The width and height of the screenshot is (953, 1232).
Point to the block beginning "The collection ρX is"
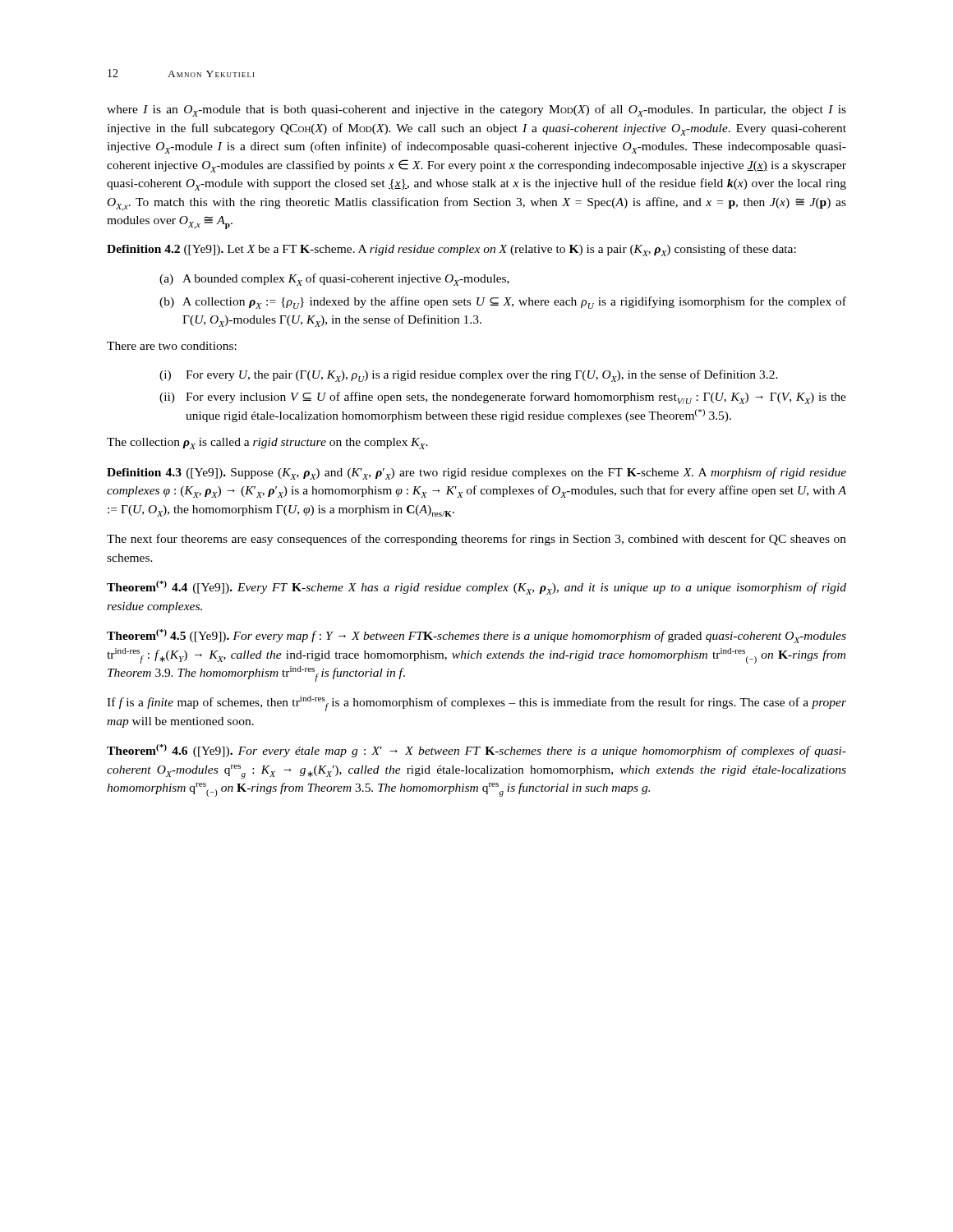pos(267,444)
